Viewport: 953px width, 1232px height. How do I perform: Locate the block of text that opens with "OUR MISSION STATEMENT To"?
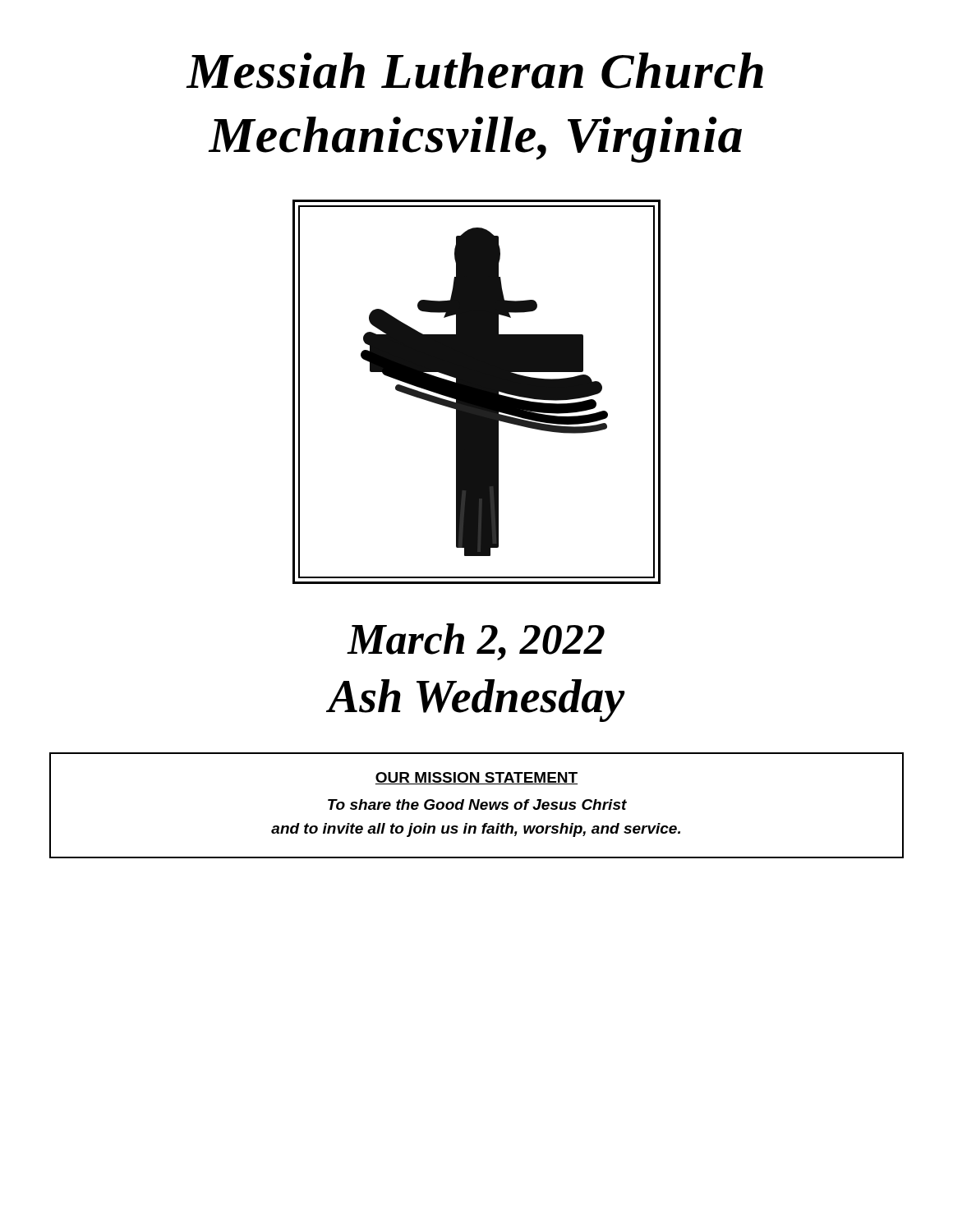476,804
